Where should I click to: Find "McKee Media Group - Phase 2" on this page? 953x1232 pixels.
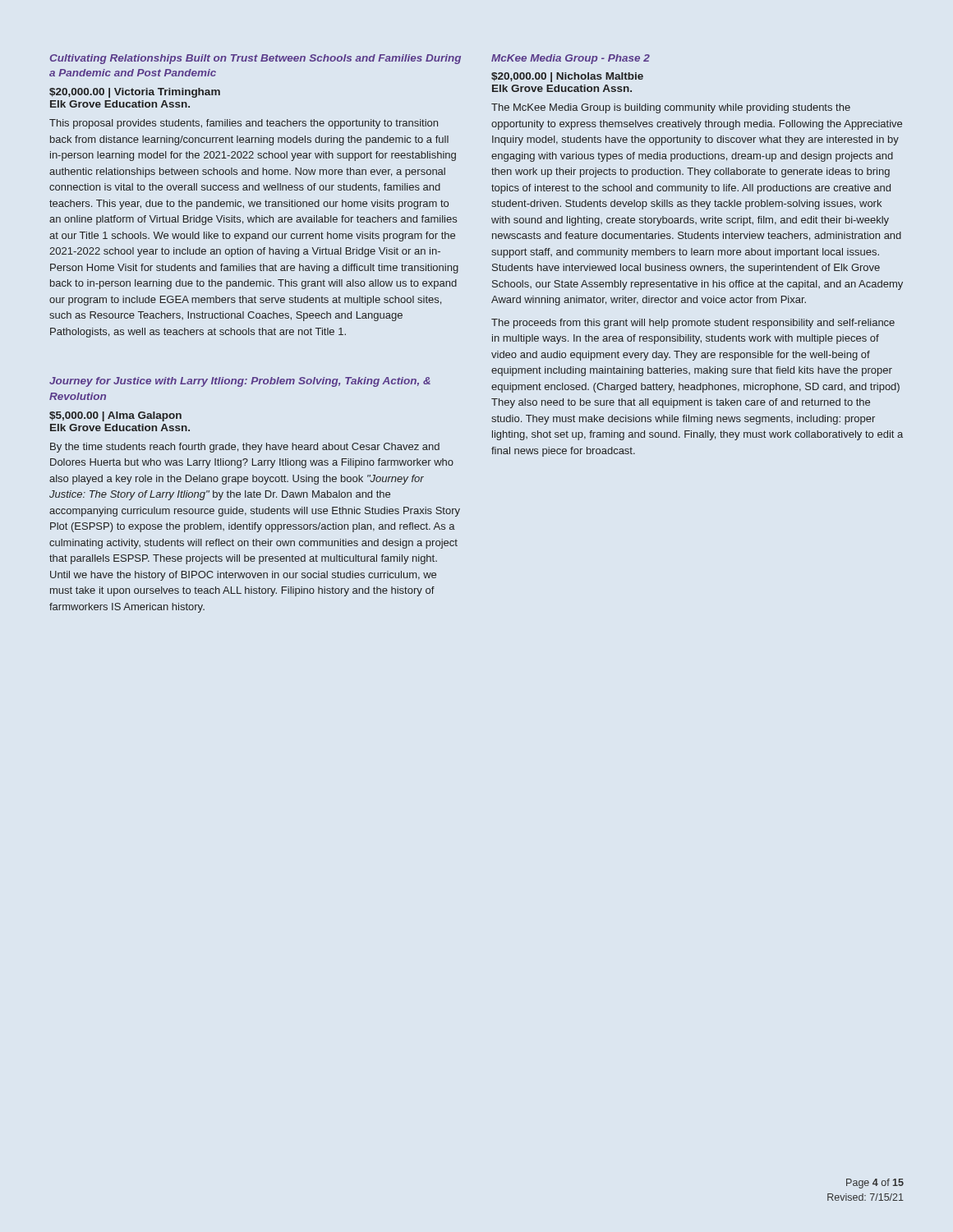[x=571, y=59]
